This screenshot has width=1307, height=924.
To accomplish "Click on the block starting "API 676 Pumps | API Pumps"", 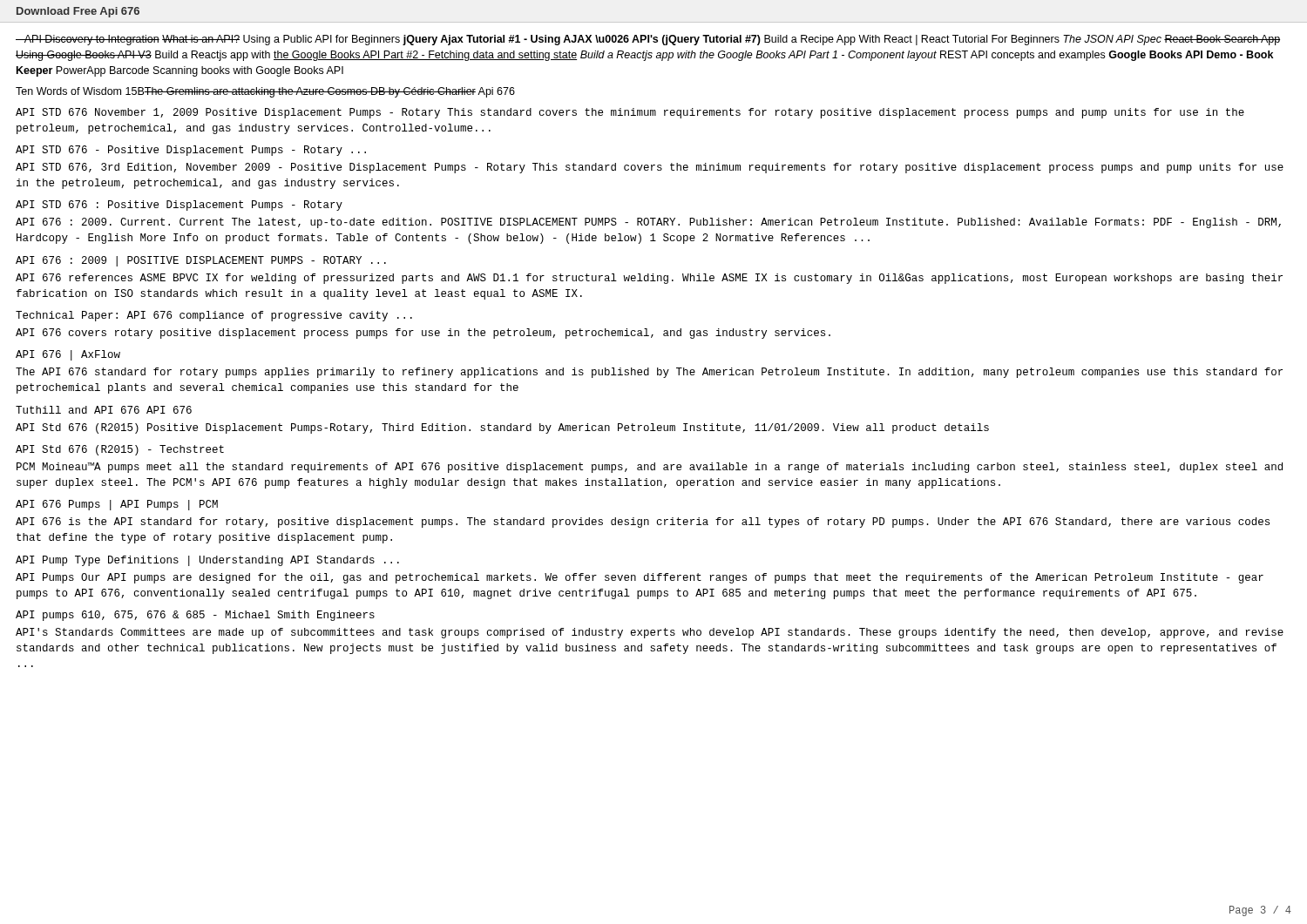I will point(117,505).
